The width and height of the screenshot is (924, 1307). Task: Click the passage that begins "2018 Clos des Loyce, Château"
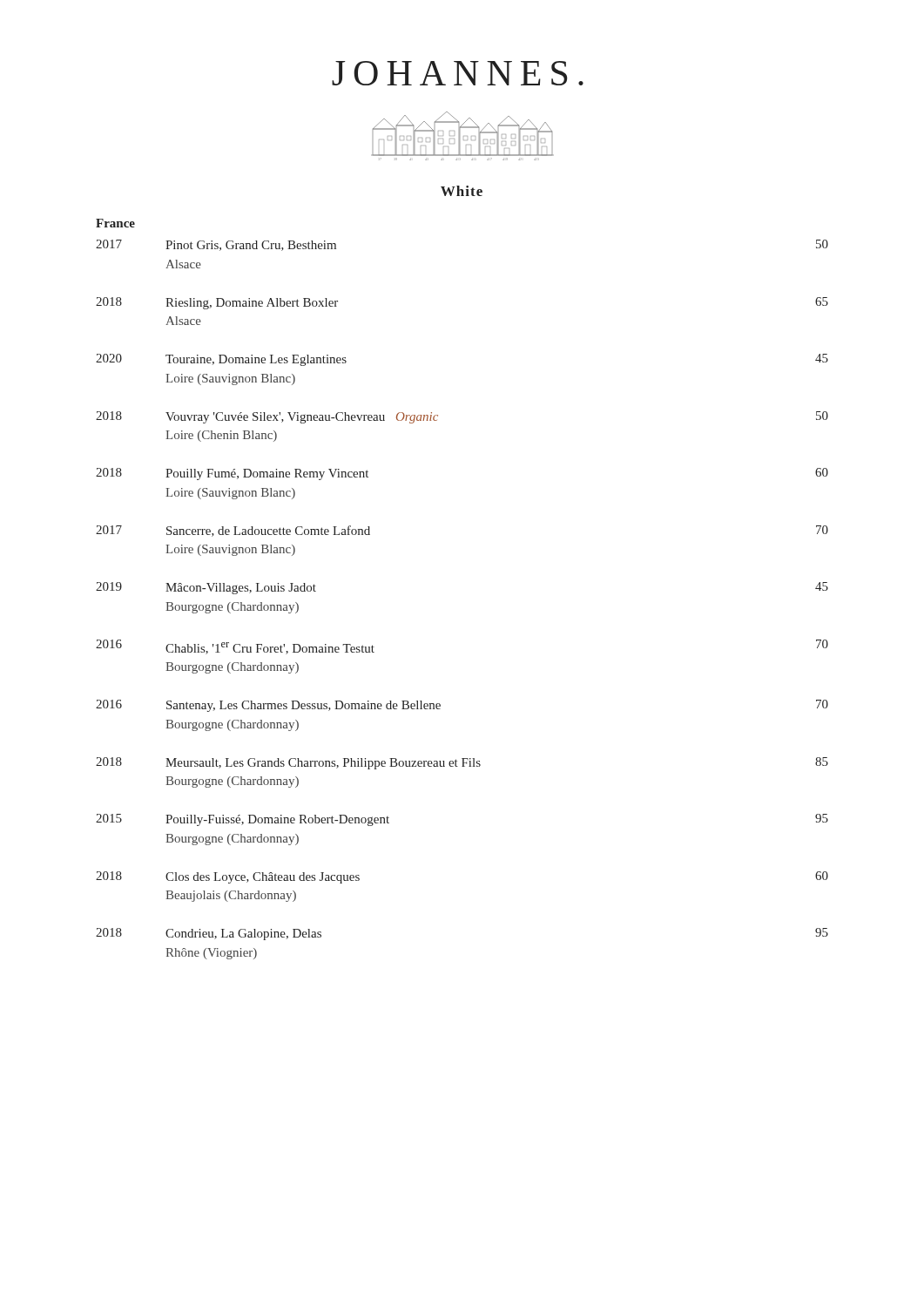tap(107, 879)
